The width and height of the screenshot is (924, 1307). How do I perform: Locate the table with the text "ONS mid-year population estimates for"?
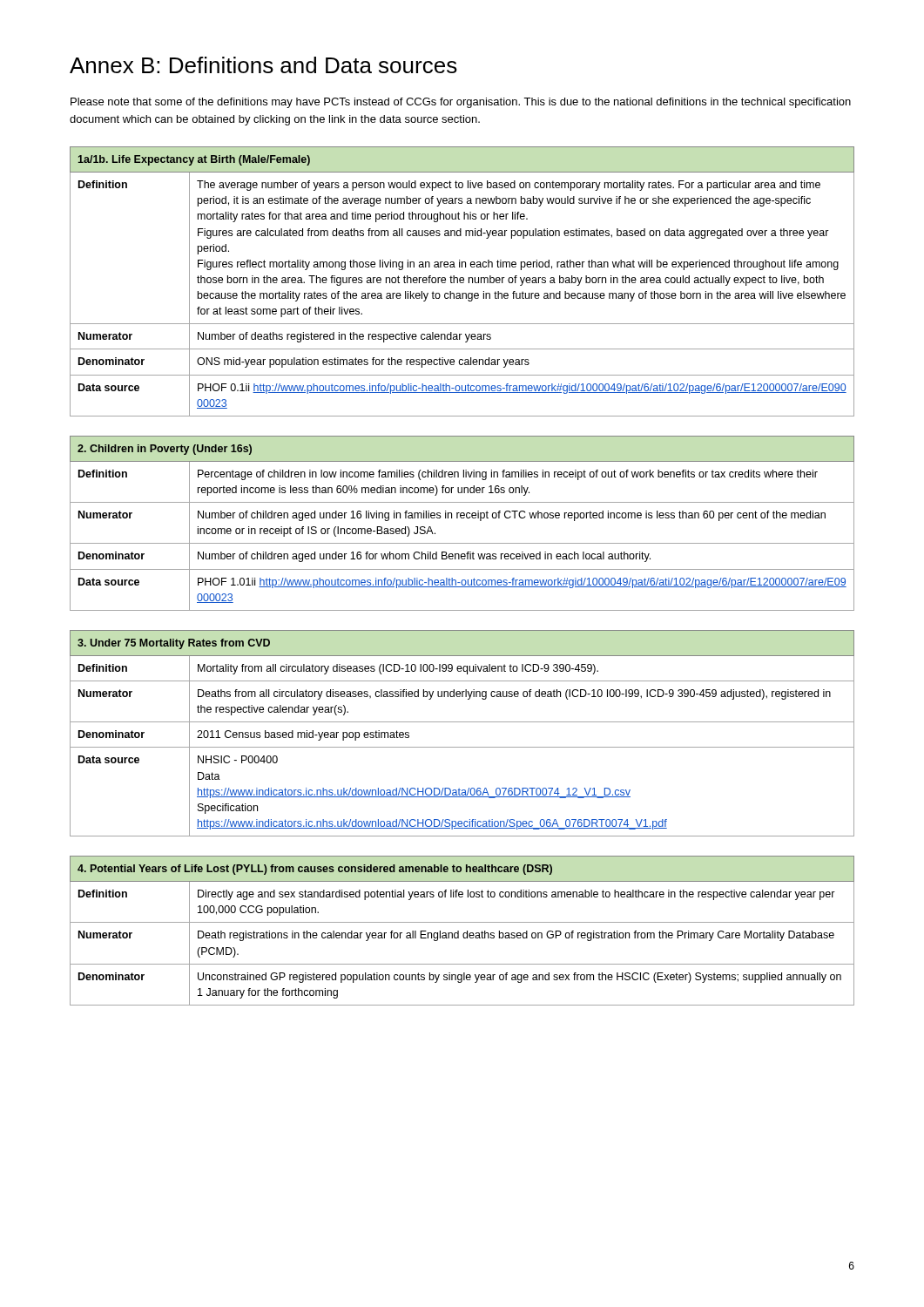[x=462, y=281]
